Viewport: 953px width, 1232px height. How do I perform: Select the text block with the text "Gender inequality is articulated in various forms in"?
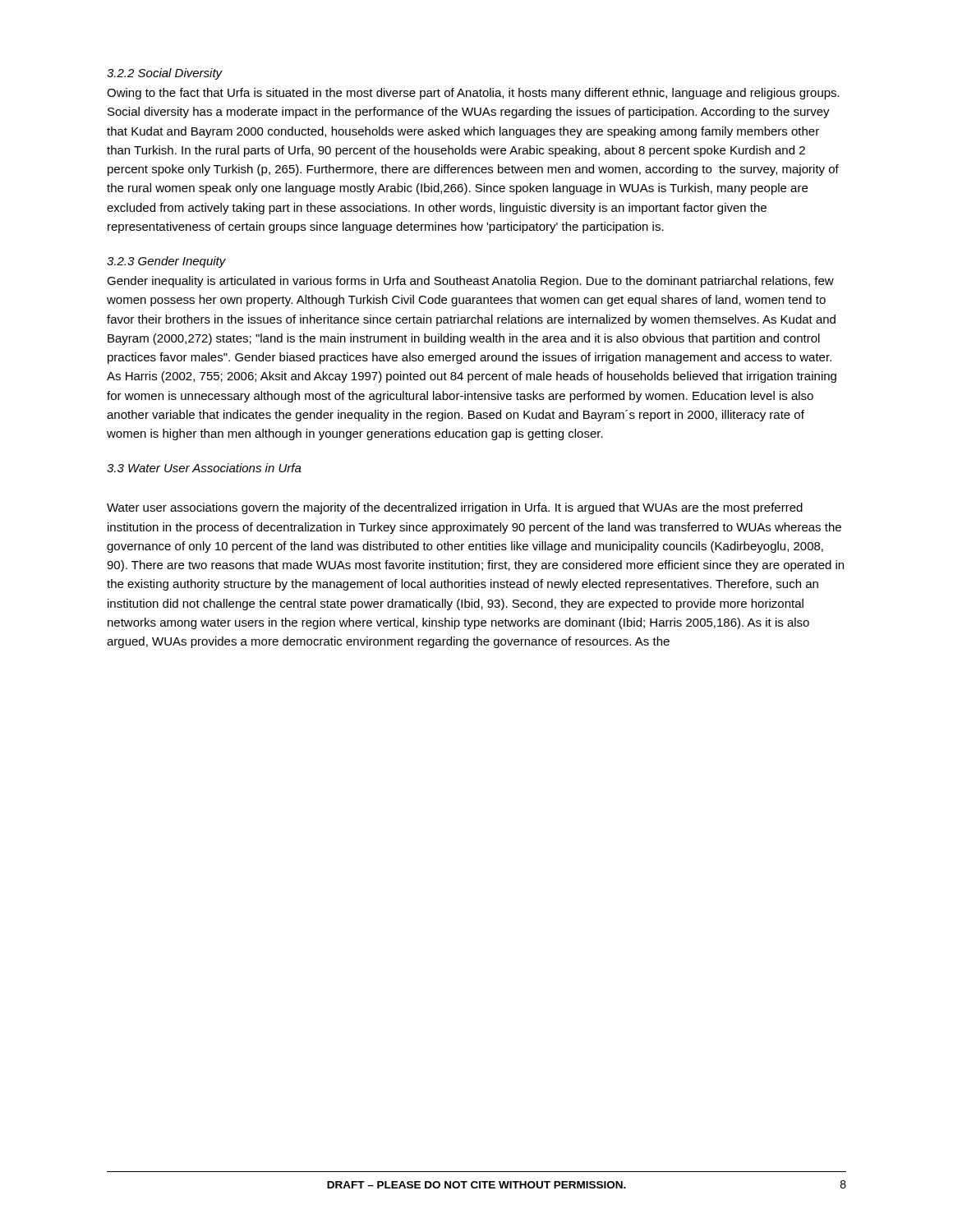point(476,357)
